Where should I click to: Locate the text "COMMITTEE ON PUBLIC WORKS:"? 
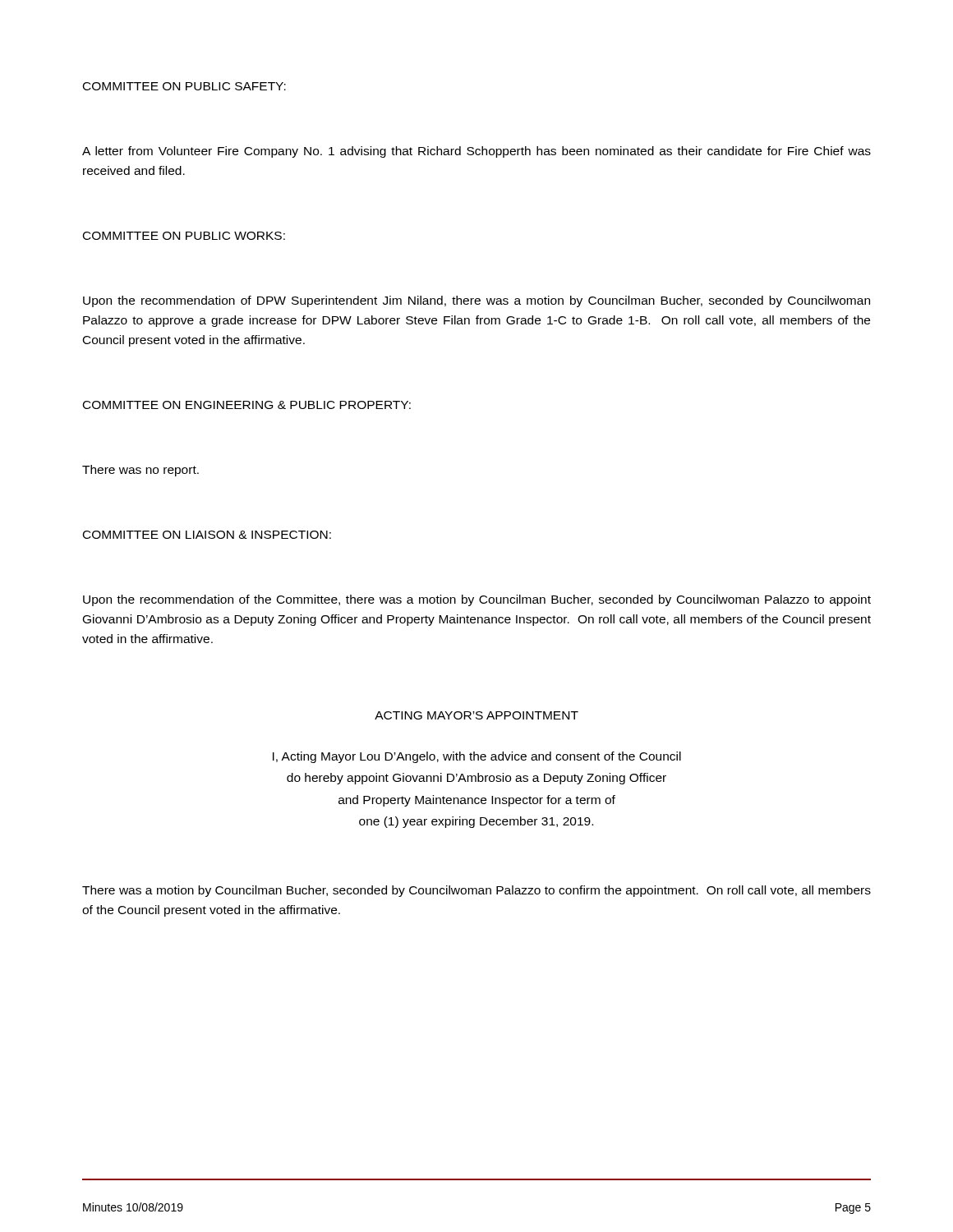coord(184,236)
